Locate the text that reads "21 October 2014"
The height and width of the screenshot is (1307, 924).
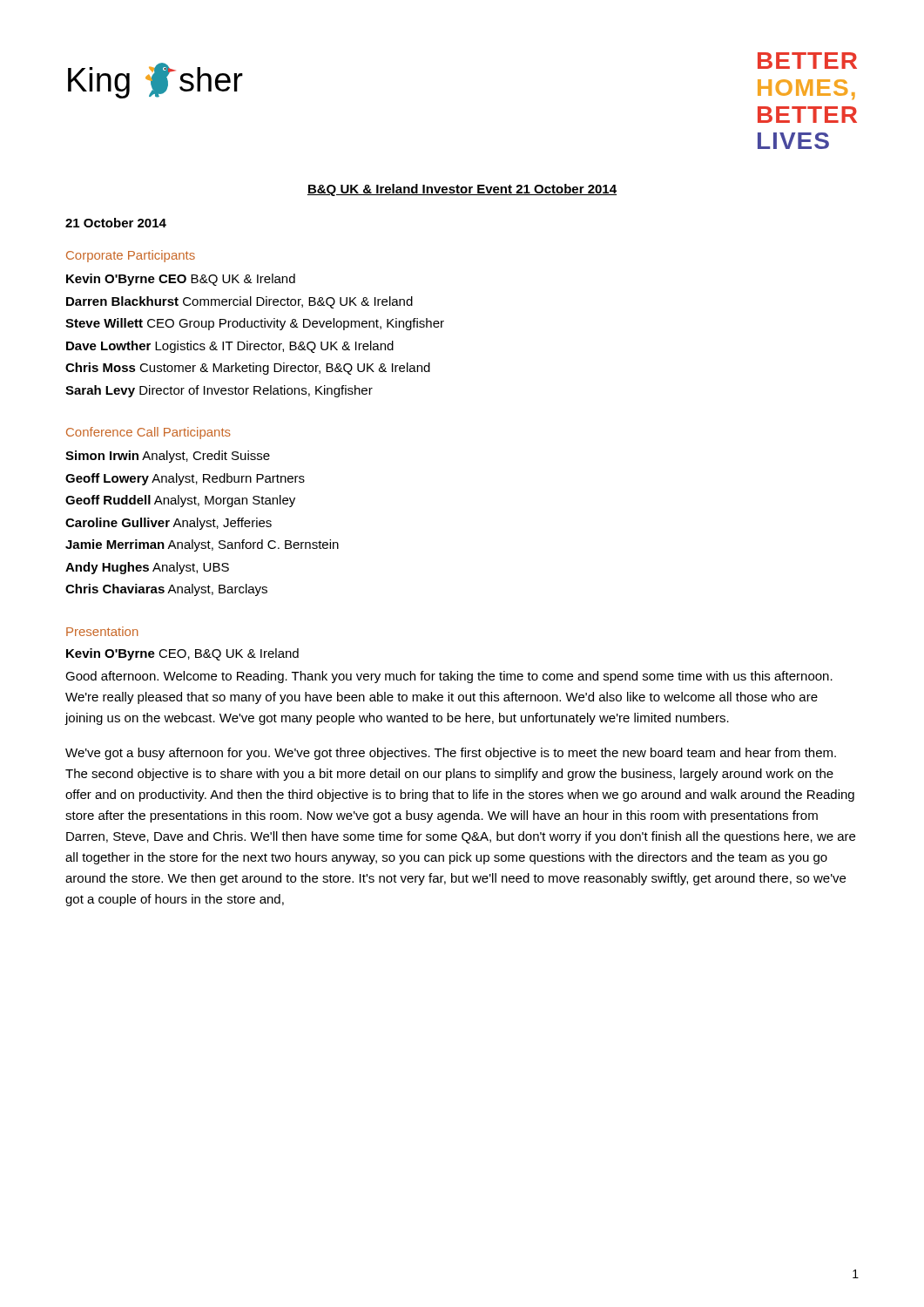point(116,223)
